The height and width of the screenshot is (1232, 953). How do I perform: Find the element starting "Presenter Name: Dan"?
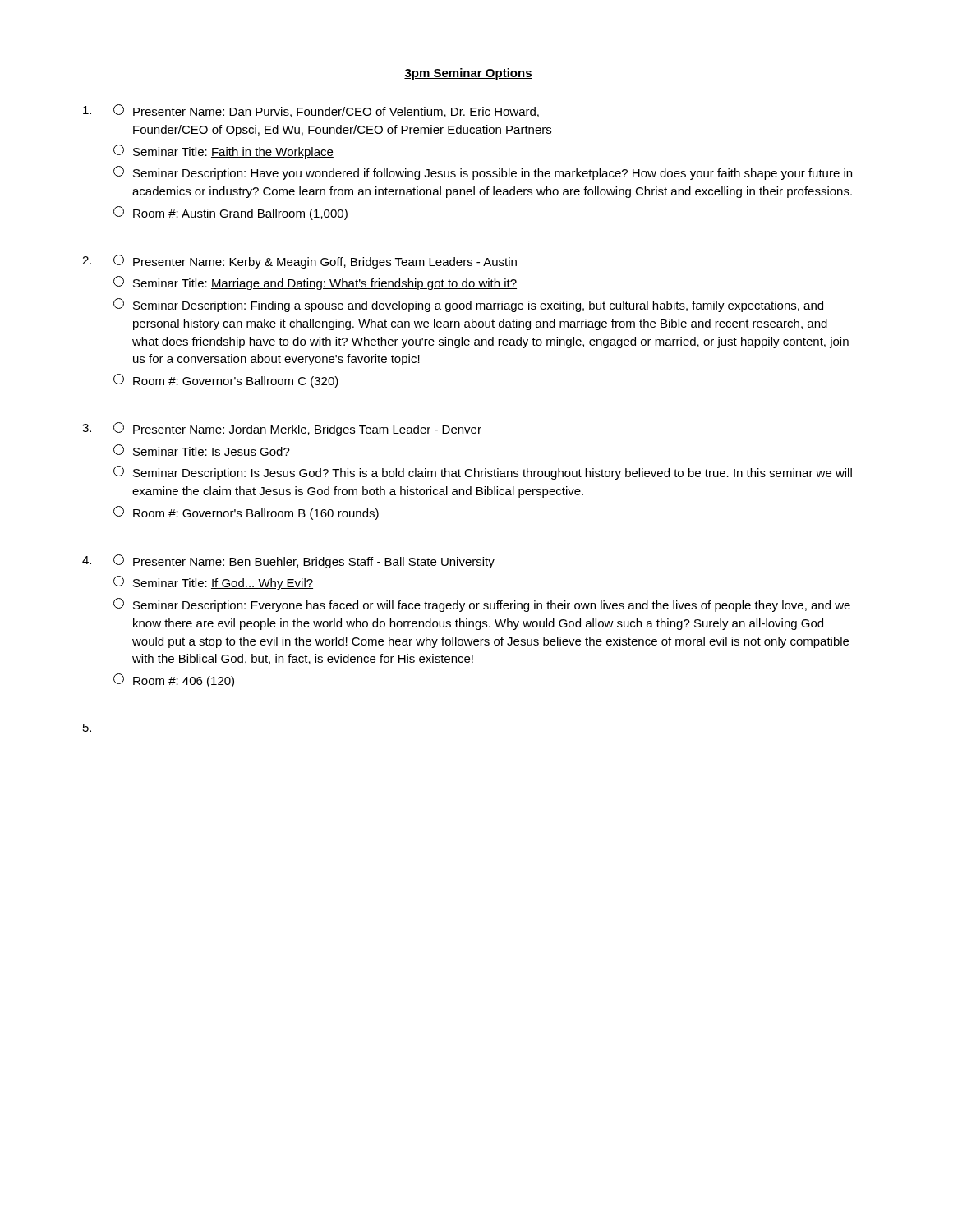(x=468, y=164)
